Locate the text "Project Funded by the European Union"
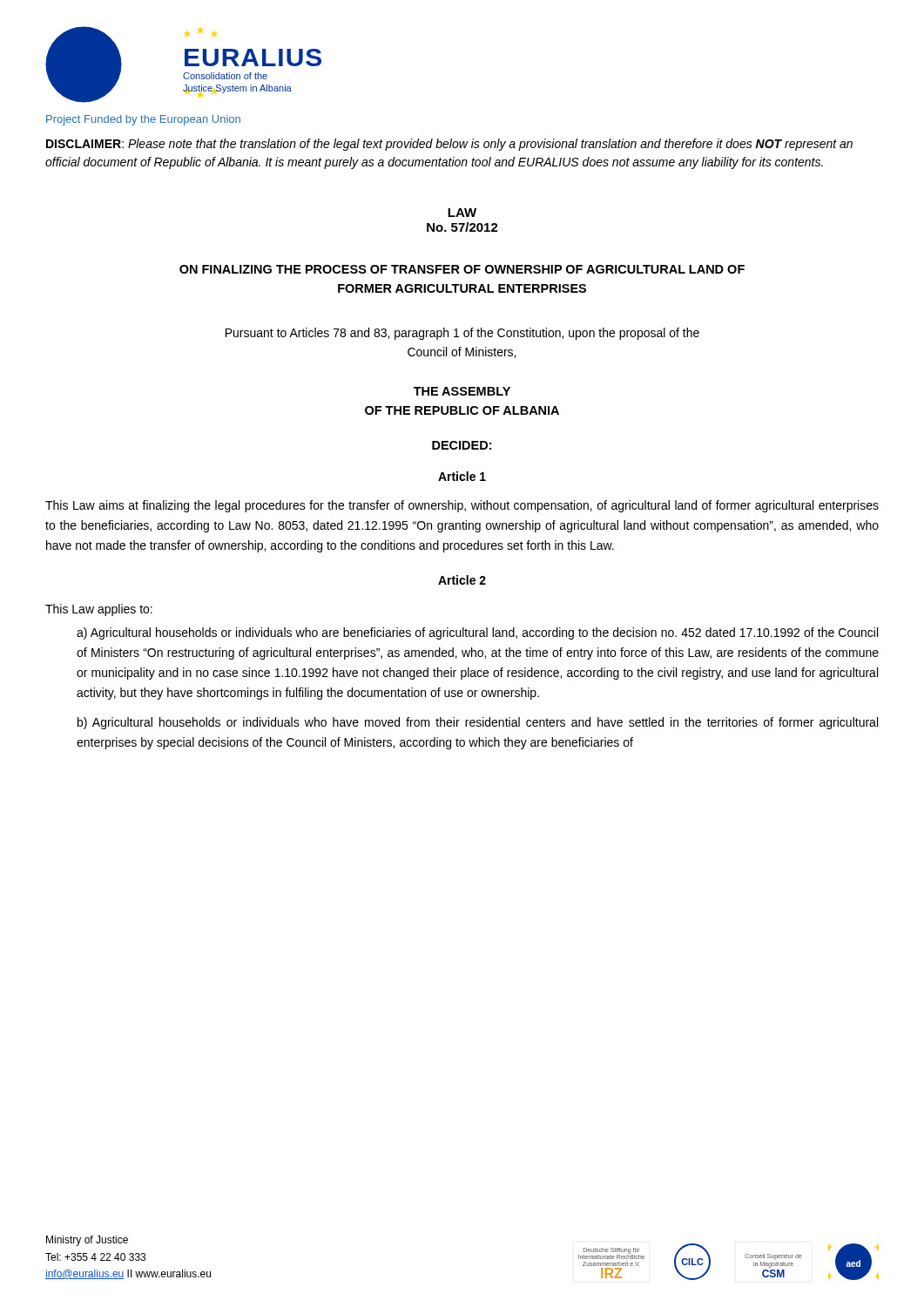The image size is (924, 1307). [x=143, y=119]
